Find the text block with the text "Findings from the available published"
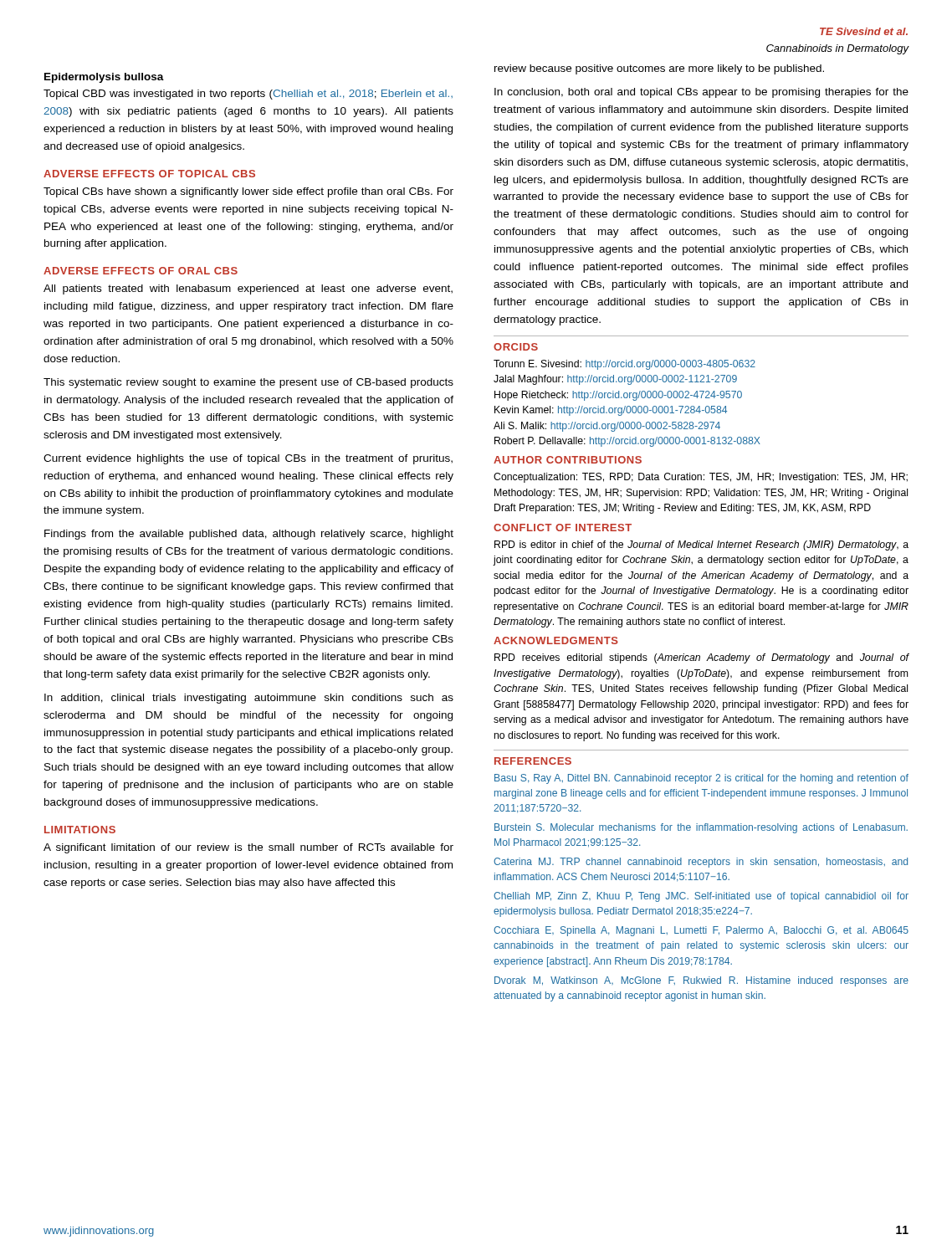The image size is (952, 1255). (x=248, y=604)
